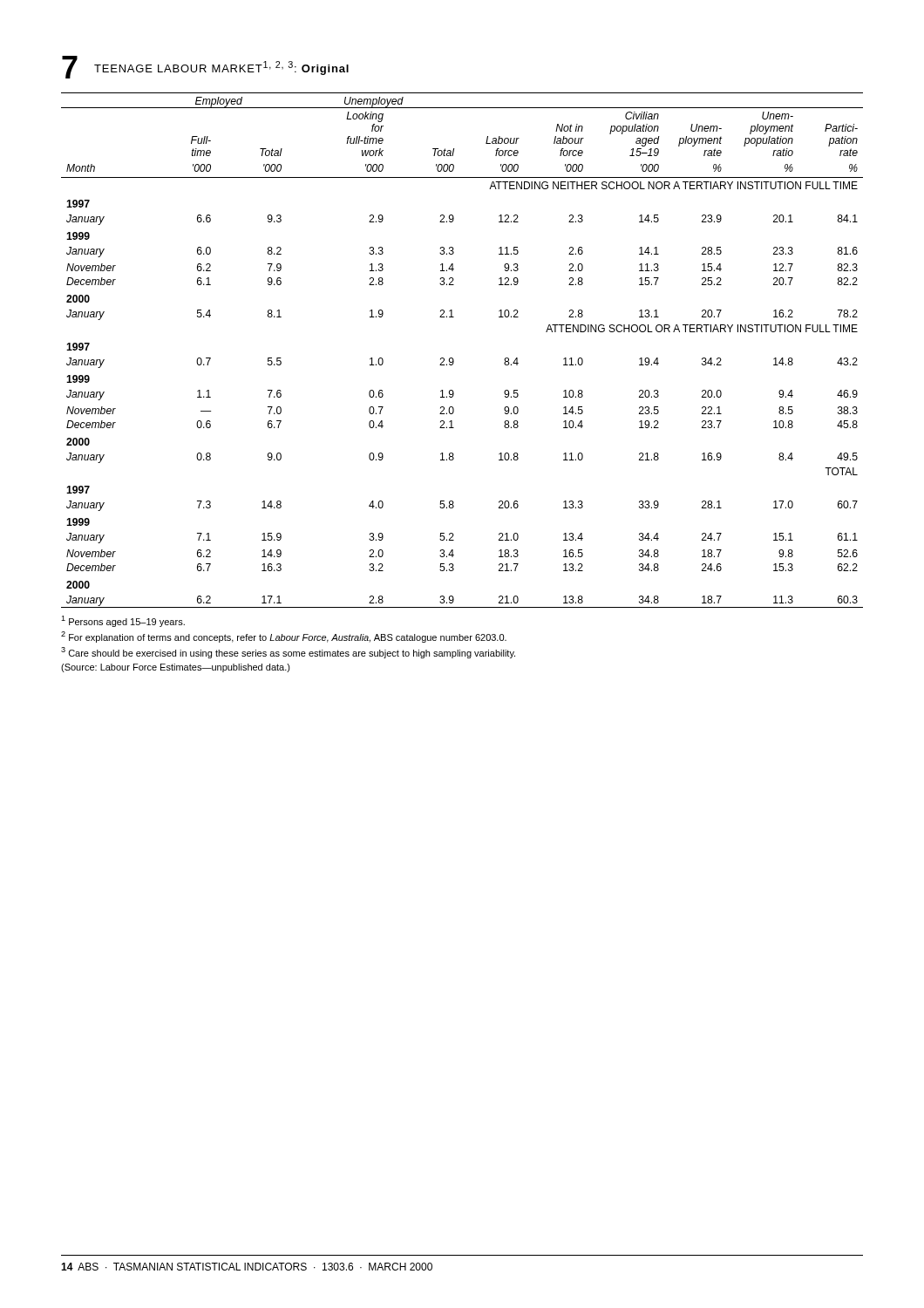This screenshot has height=1308, width=924.
Task: Find the section header on this page that starts "7 TEENAGE LABOUR MARKET1, 2,"
Action: click(205, 68)
